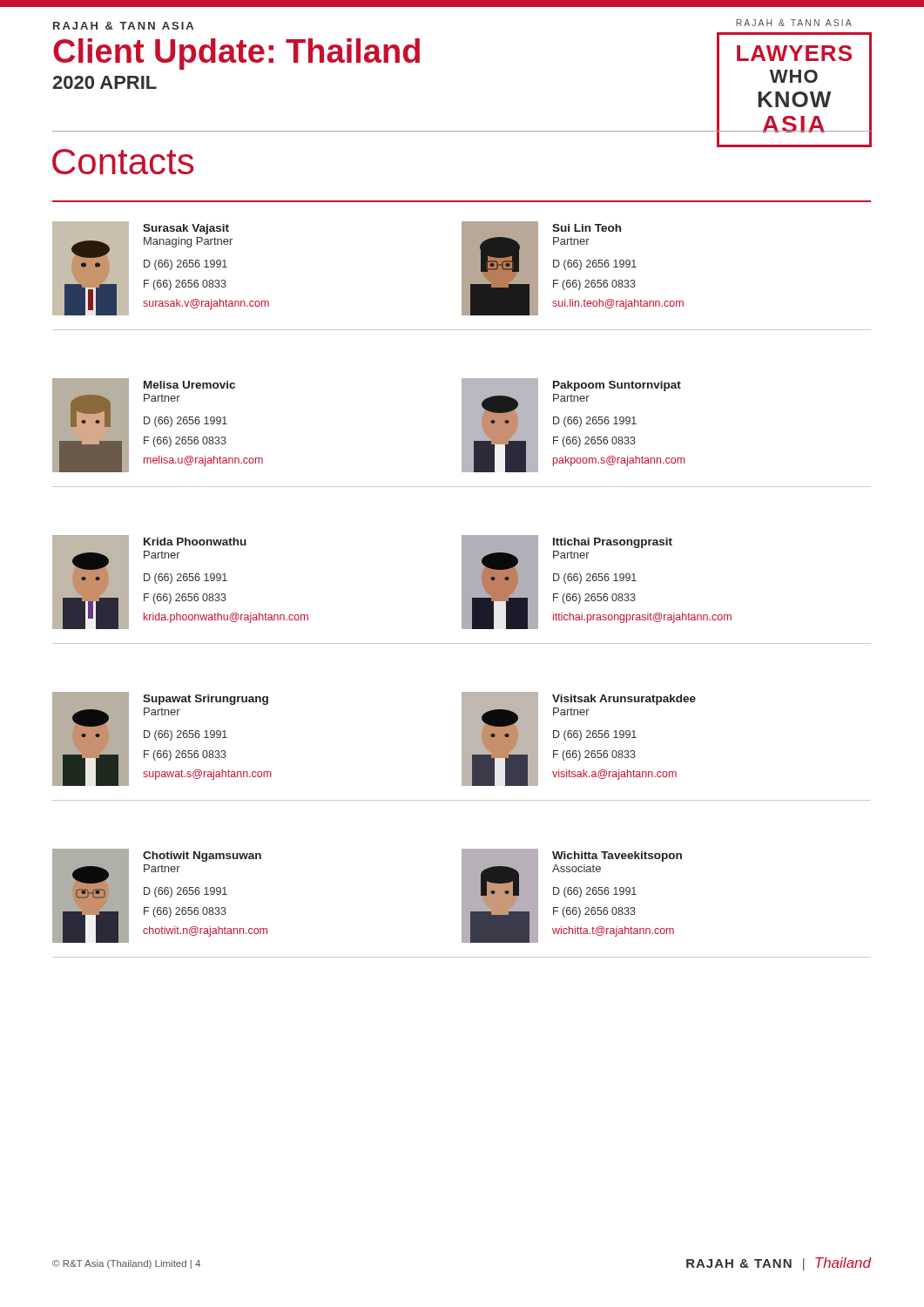Find the text block starting "Surasak Vajasit Managing Partner"
The width and height of the screenshot is (924, 1307).
(186, 229)
